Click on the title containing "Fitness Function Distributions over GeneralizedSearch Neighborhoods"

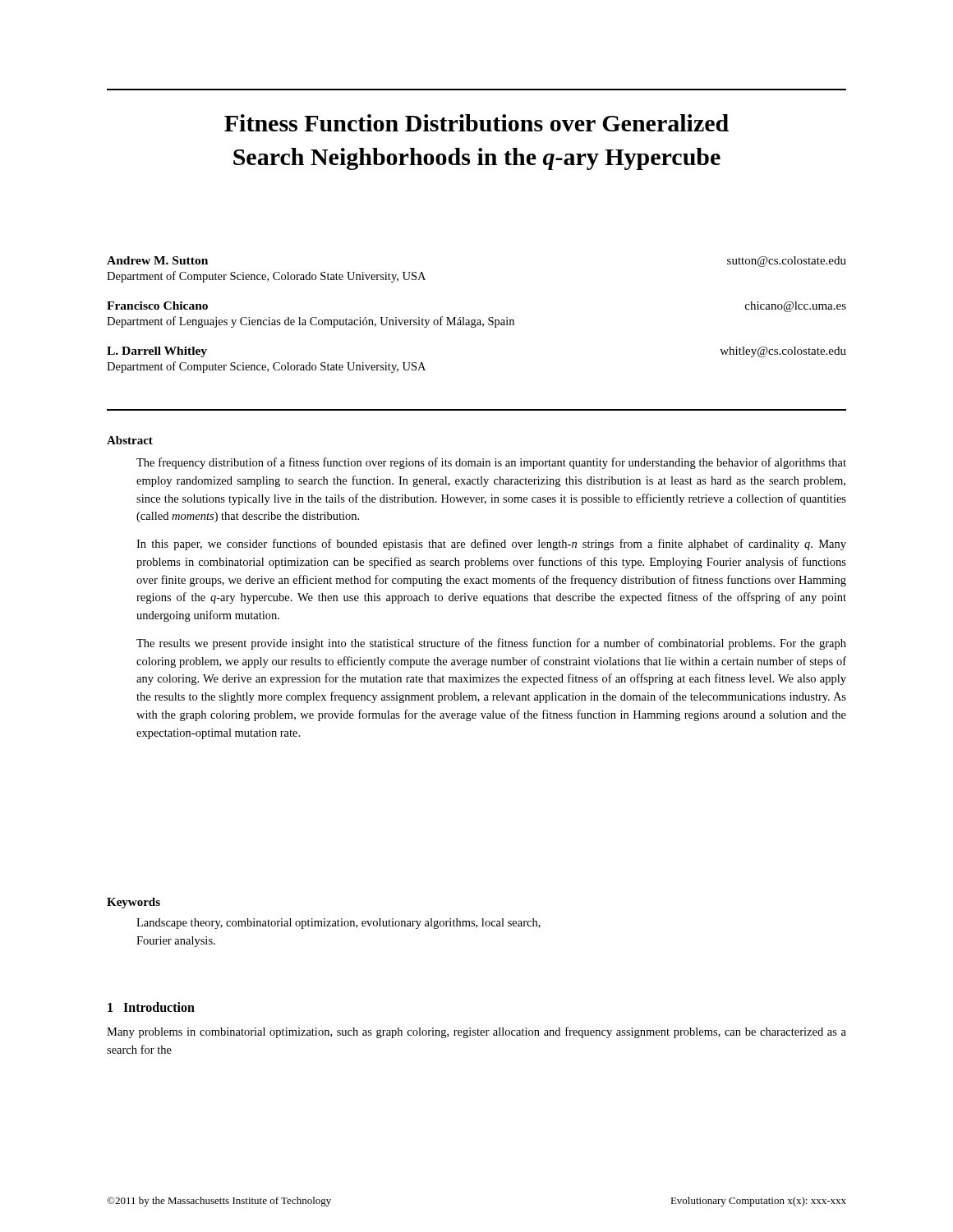click(x=476, y=140)
